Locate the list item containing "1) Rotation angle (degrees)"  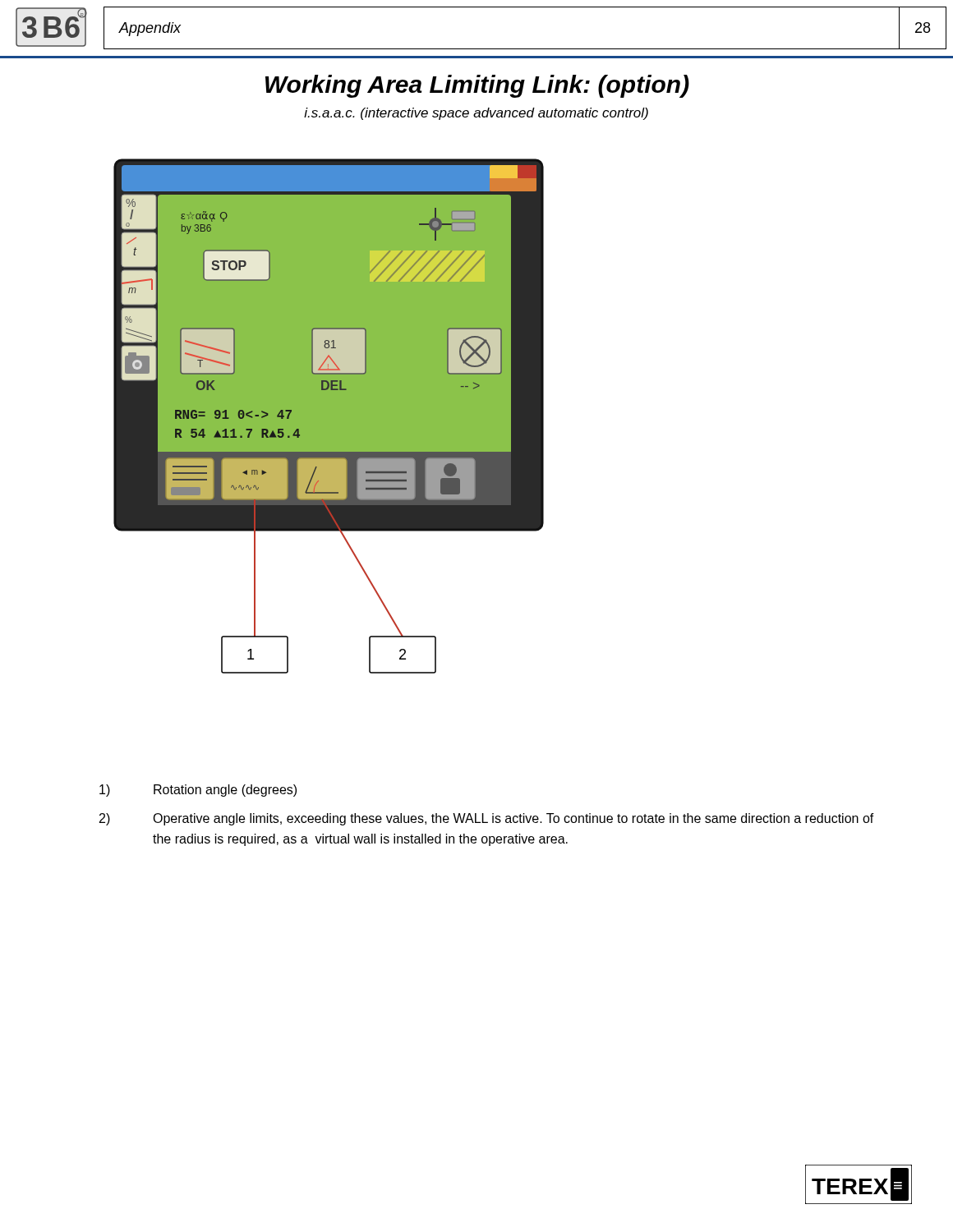click(198, 790)
